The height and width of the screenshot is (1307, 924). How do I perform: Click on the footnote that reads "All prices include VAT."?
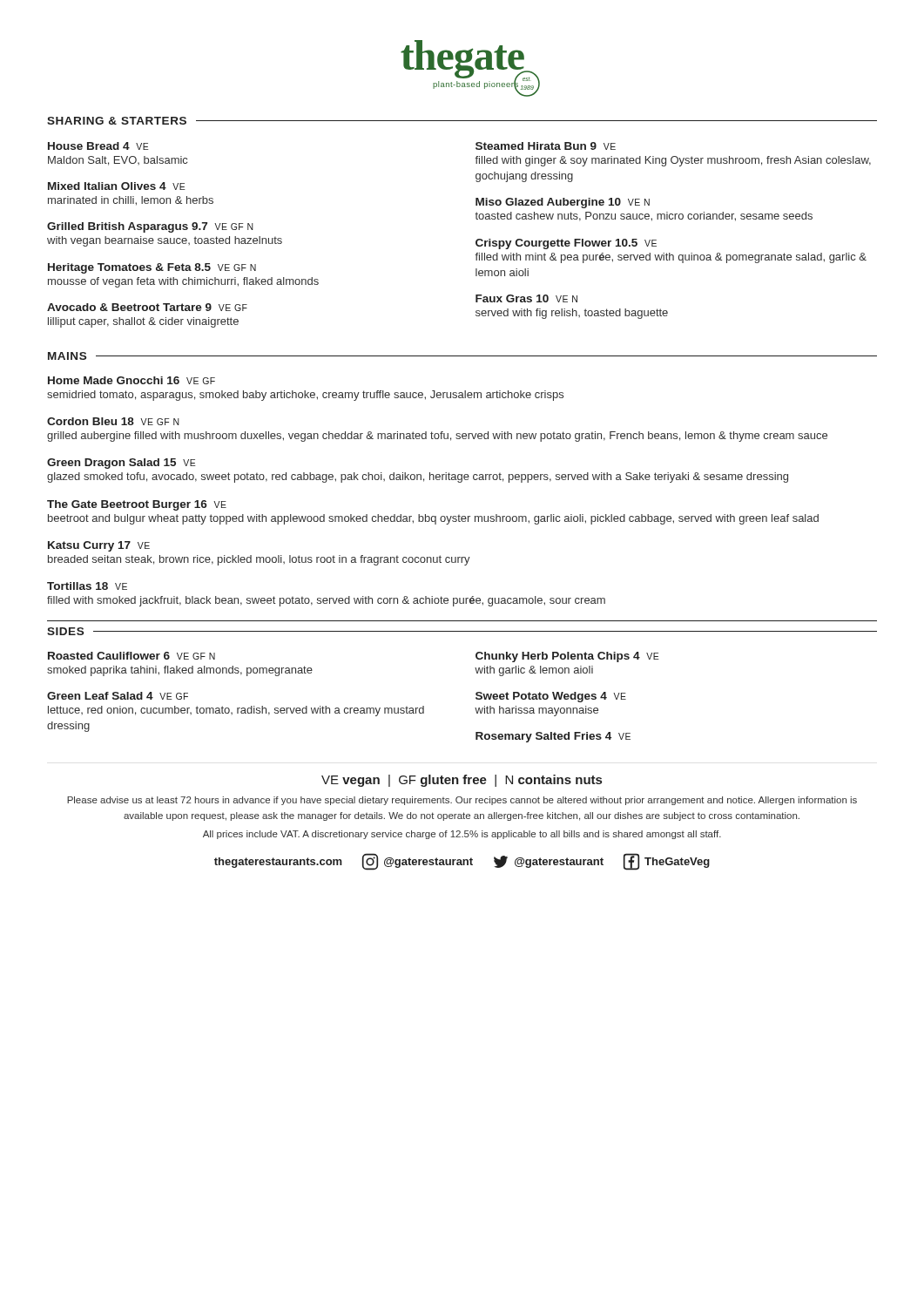pos(462,834)
